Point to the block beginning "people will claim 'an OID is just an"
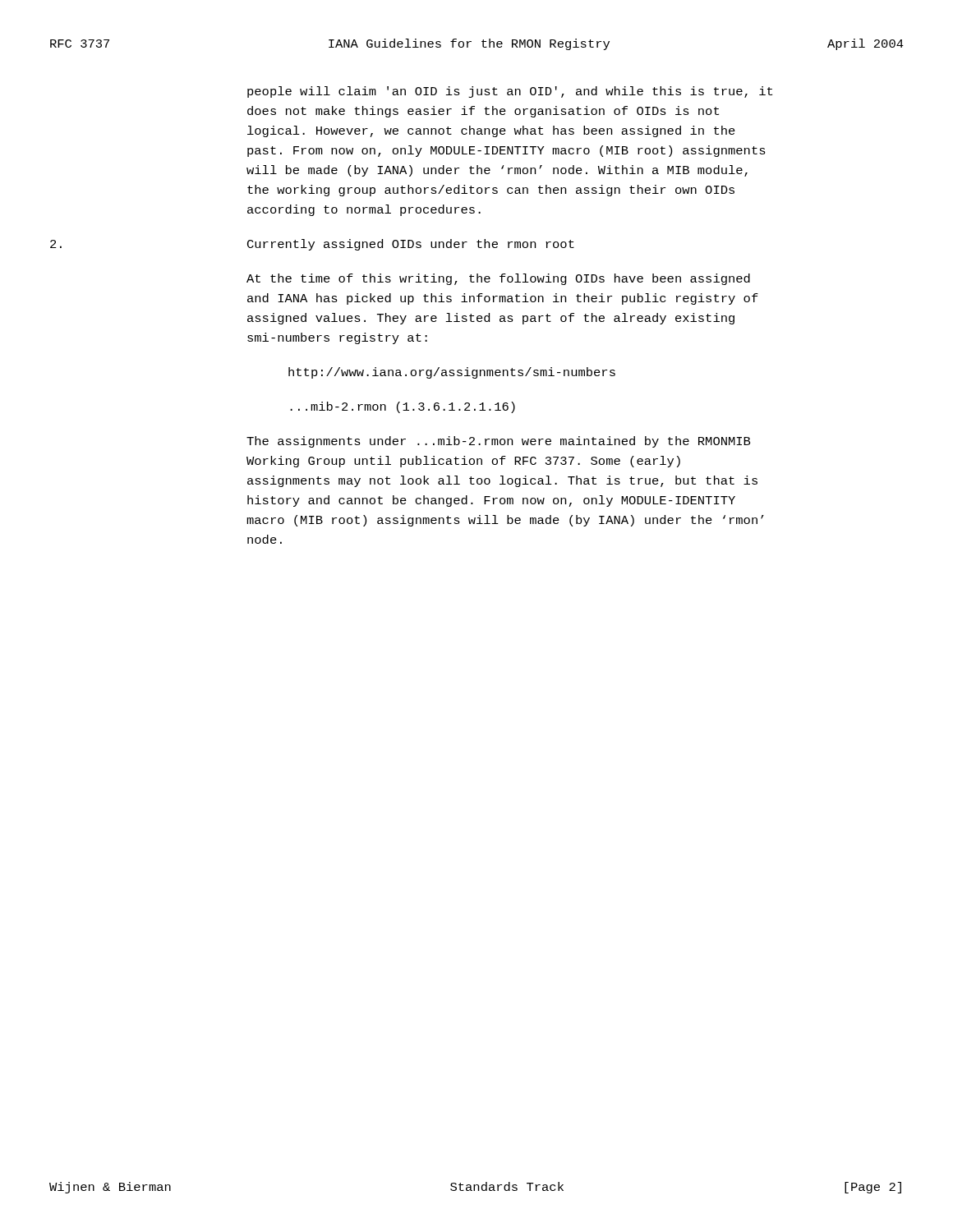Screen dimensions: 1232x953 (510, 151)
